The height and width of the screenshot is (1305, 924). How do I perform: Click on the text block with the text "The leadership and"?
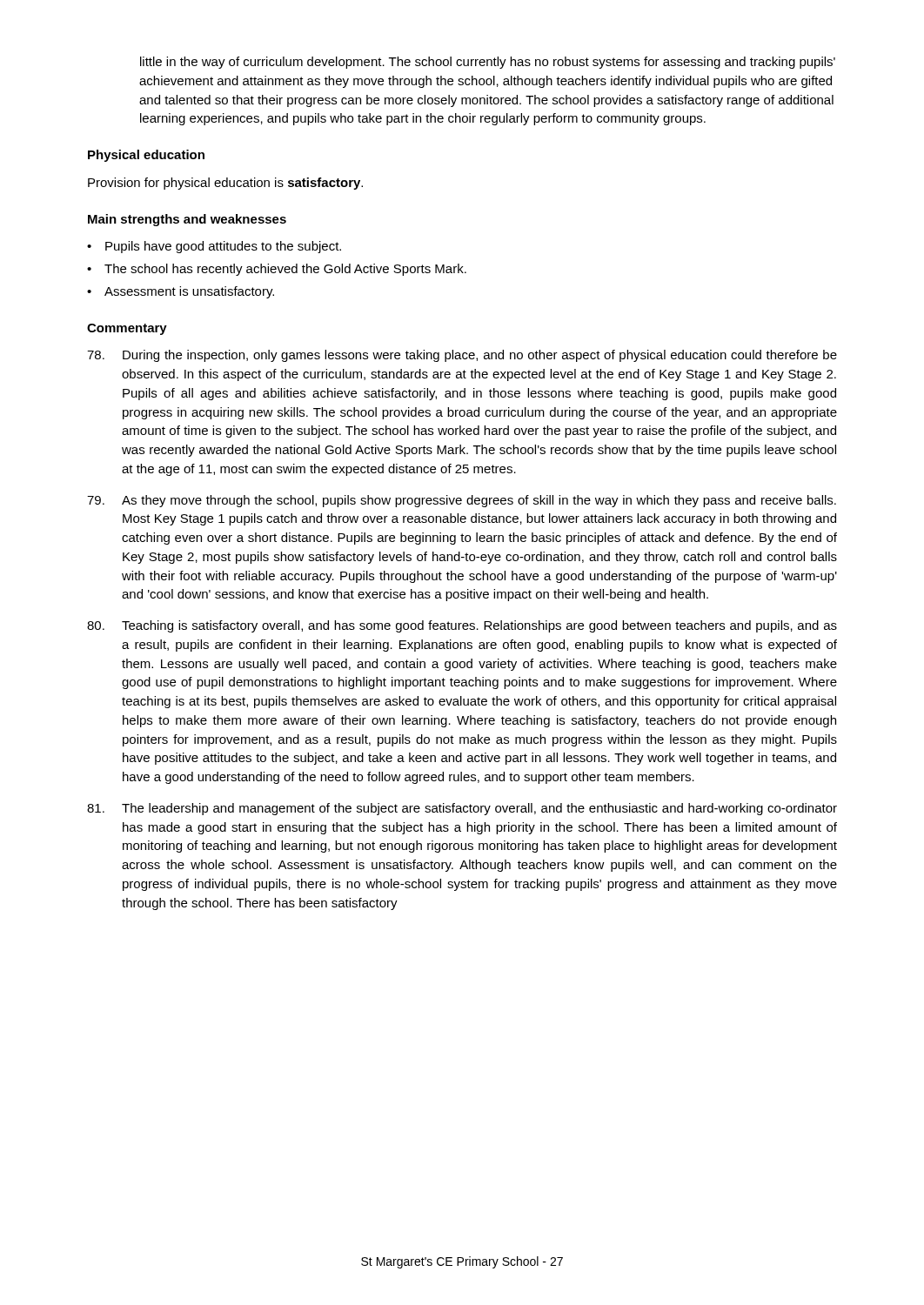(462, 855)
